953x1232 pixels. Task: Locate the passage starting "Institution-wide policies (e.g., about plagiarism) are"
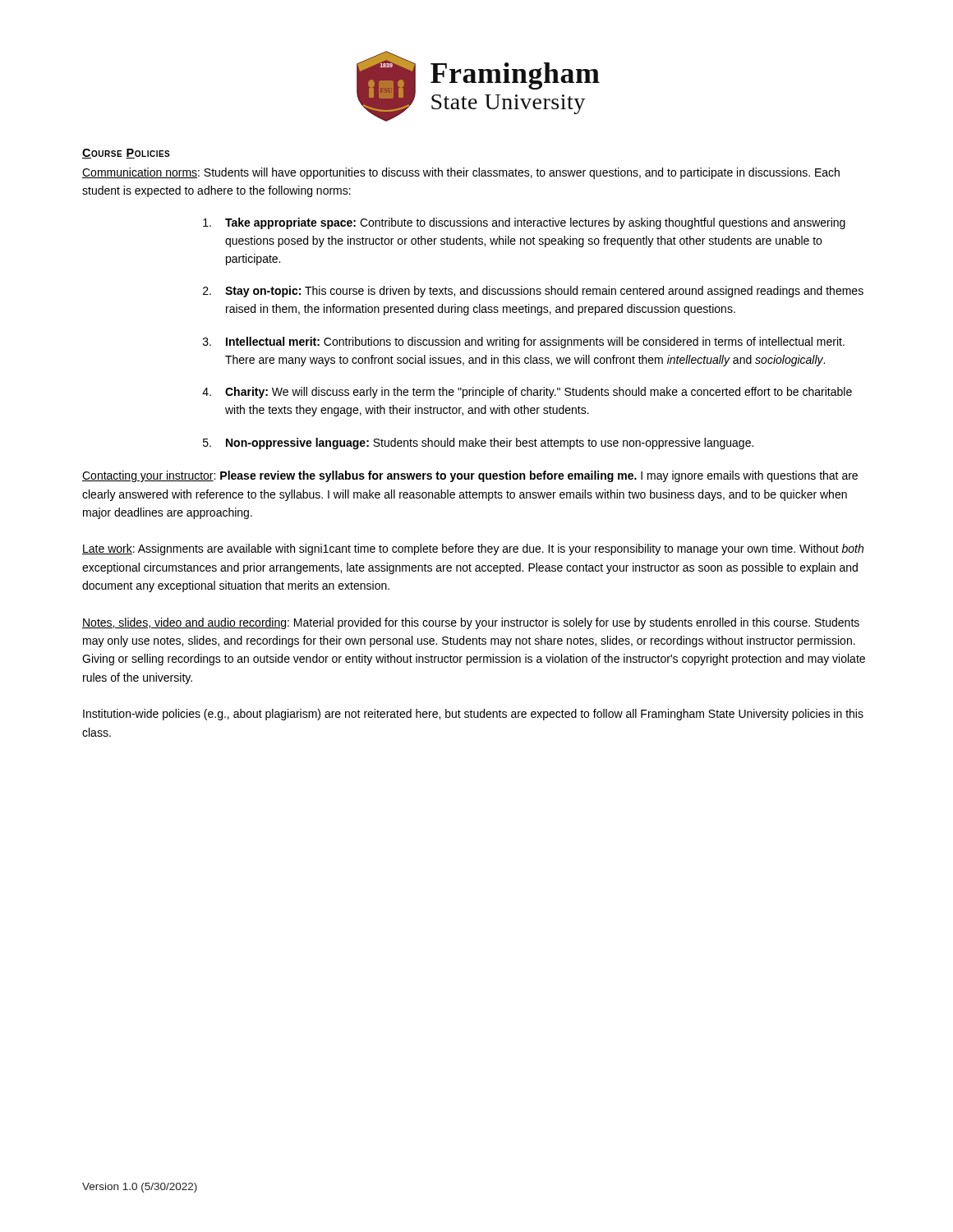tap(473, 723)
